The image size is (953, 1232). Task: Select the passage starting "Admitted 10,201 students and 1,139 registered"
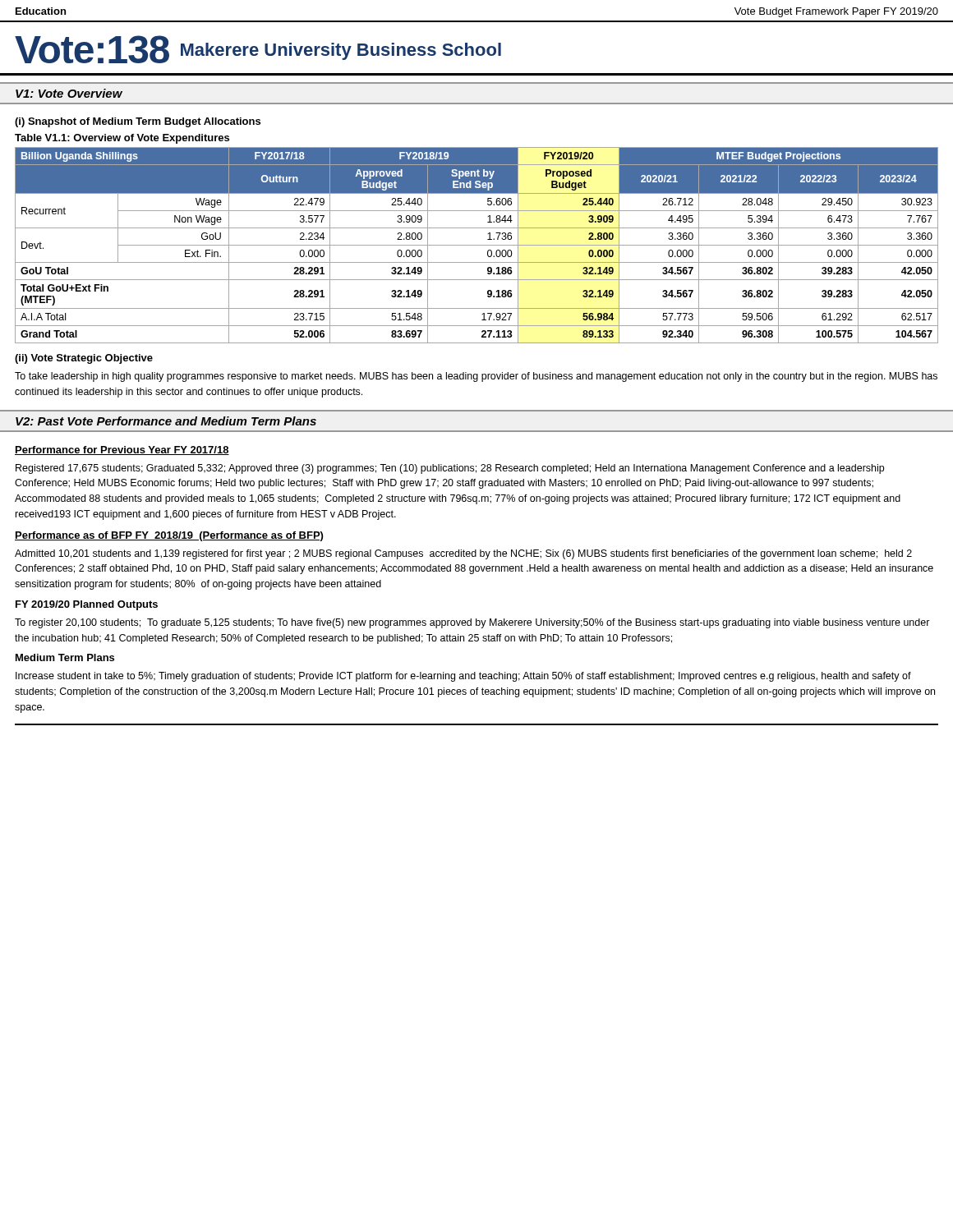[x=474, y=569]
